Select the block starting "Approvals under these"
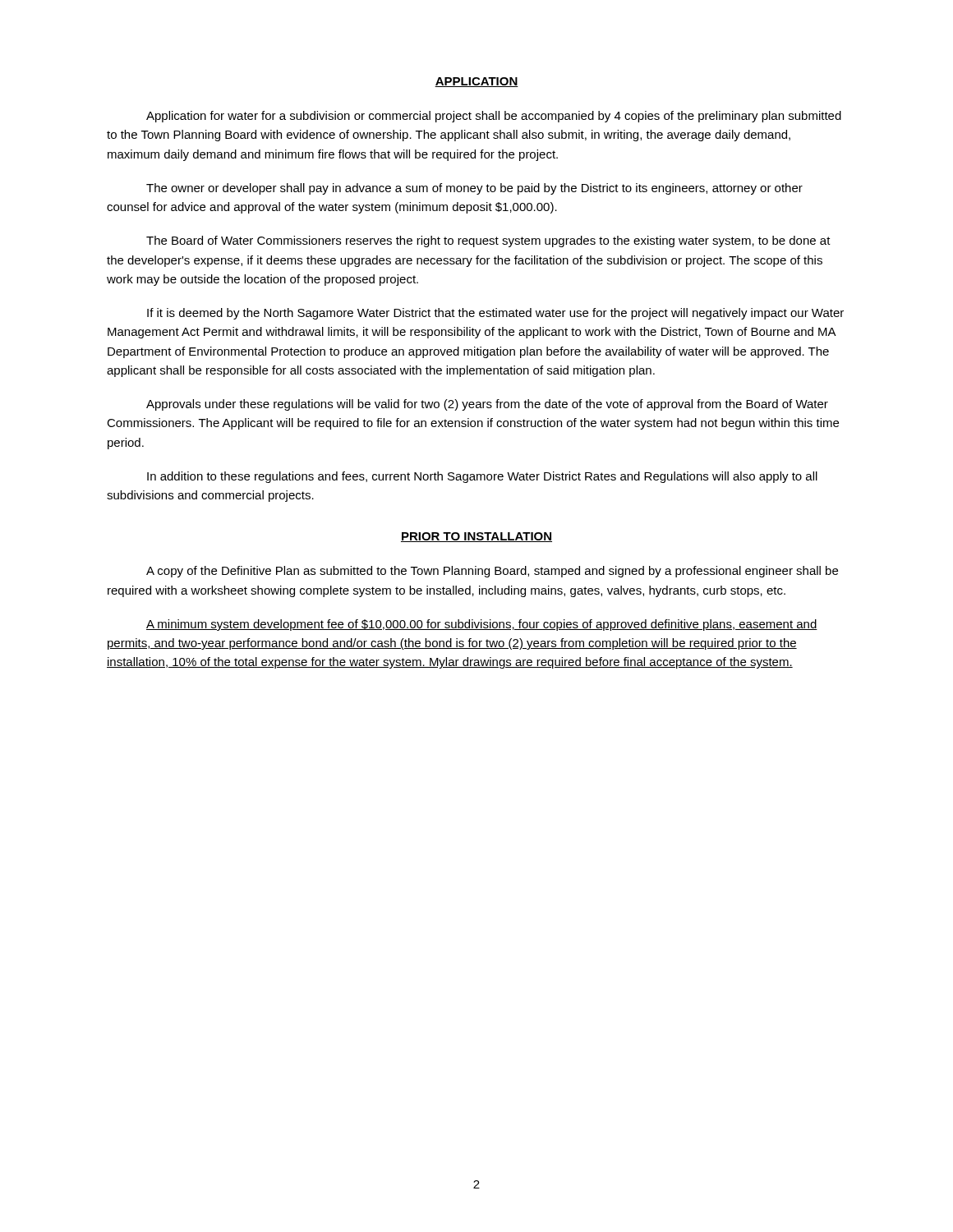The image size is (953, 1232). 473,423
